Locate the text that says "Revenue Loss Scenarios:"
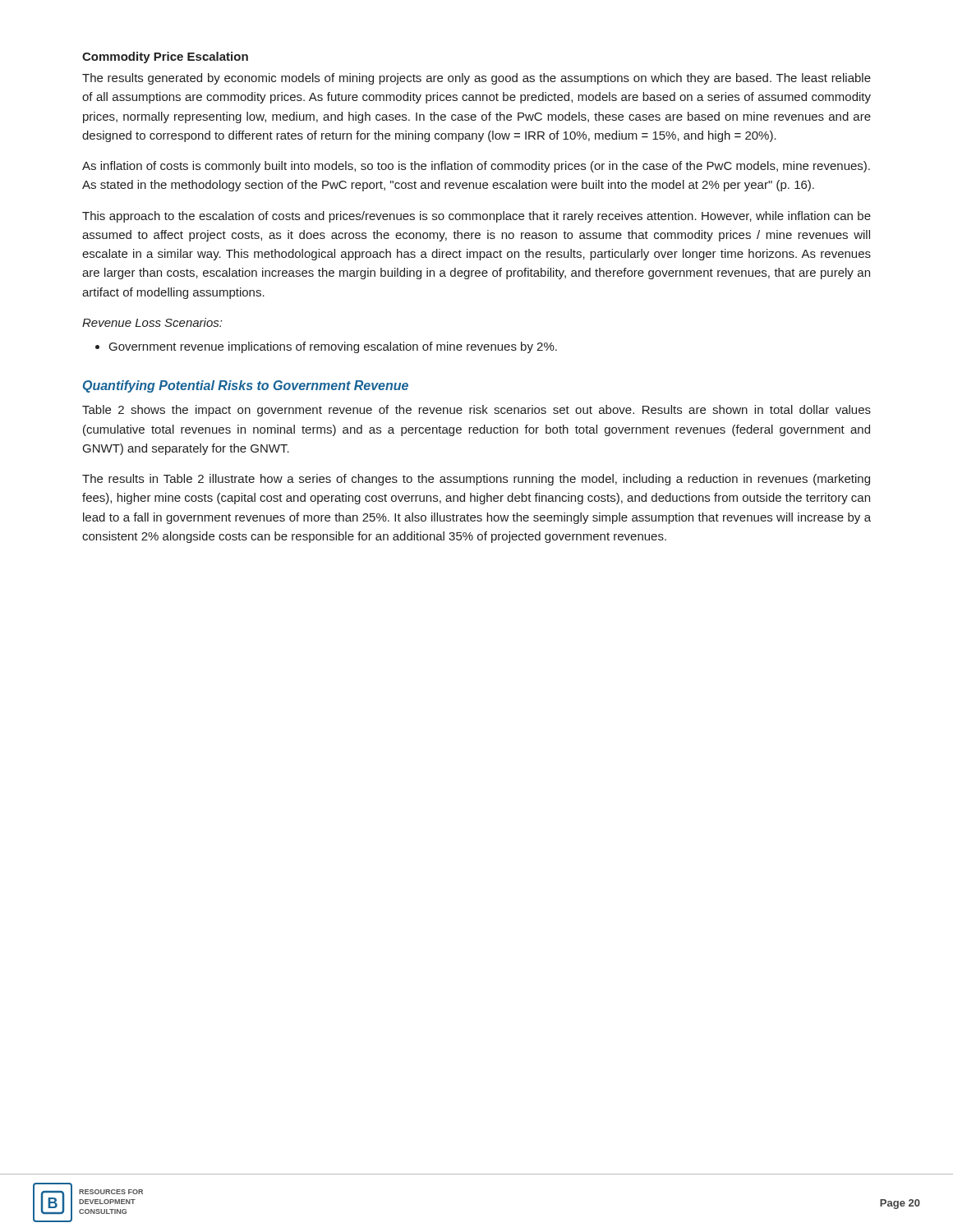953x1232 pixels. point(152,322)
